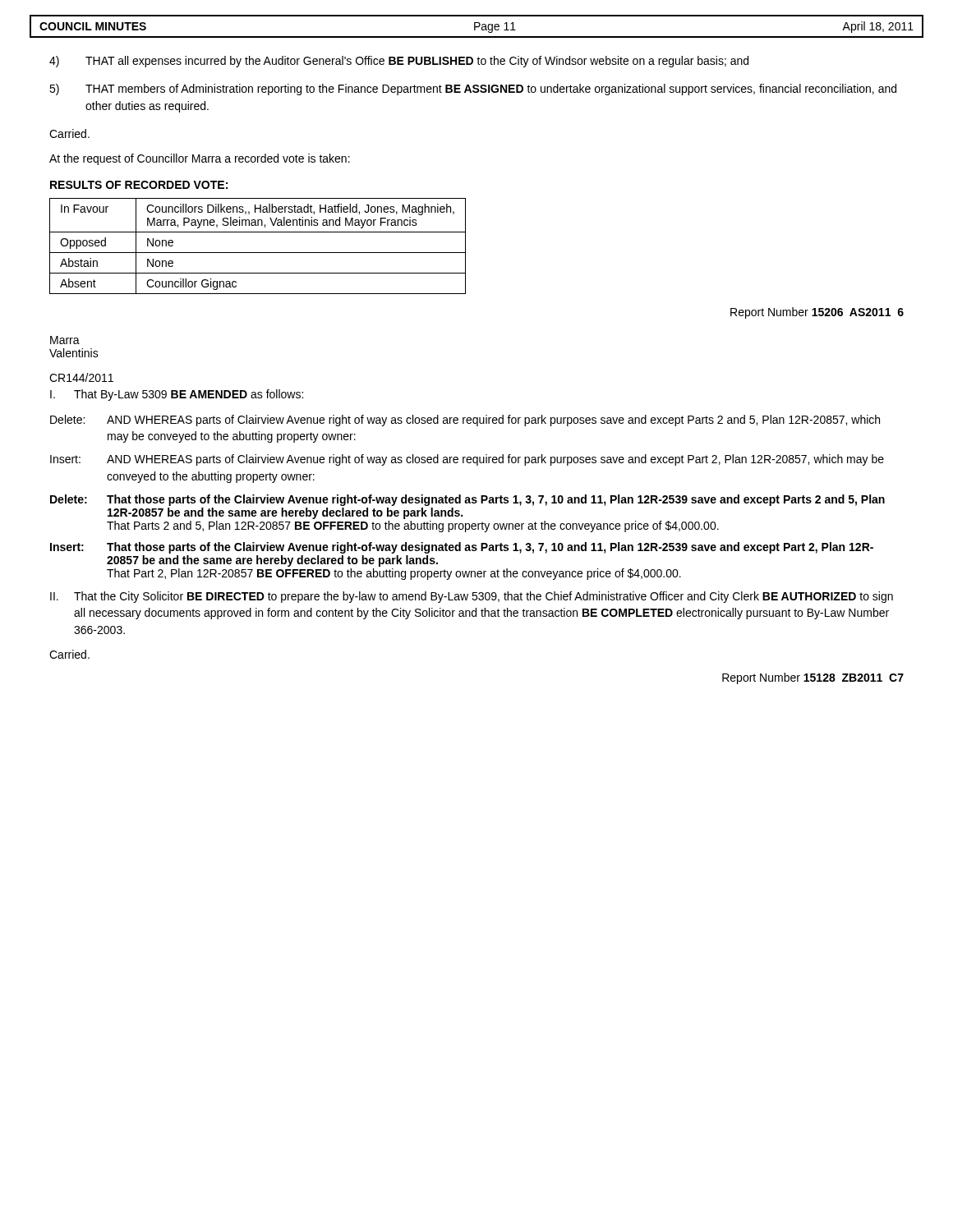The image size is (953, 1232).
Task: Point to the block beginning "Insert: That those parts of"
Action: (x=476, y=560)
